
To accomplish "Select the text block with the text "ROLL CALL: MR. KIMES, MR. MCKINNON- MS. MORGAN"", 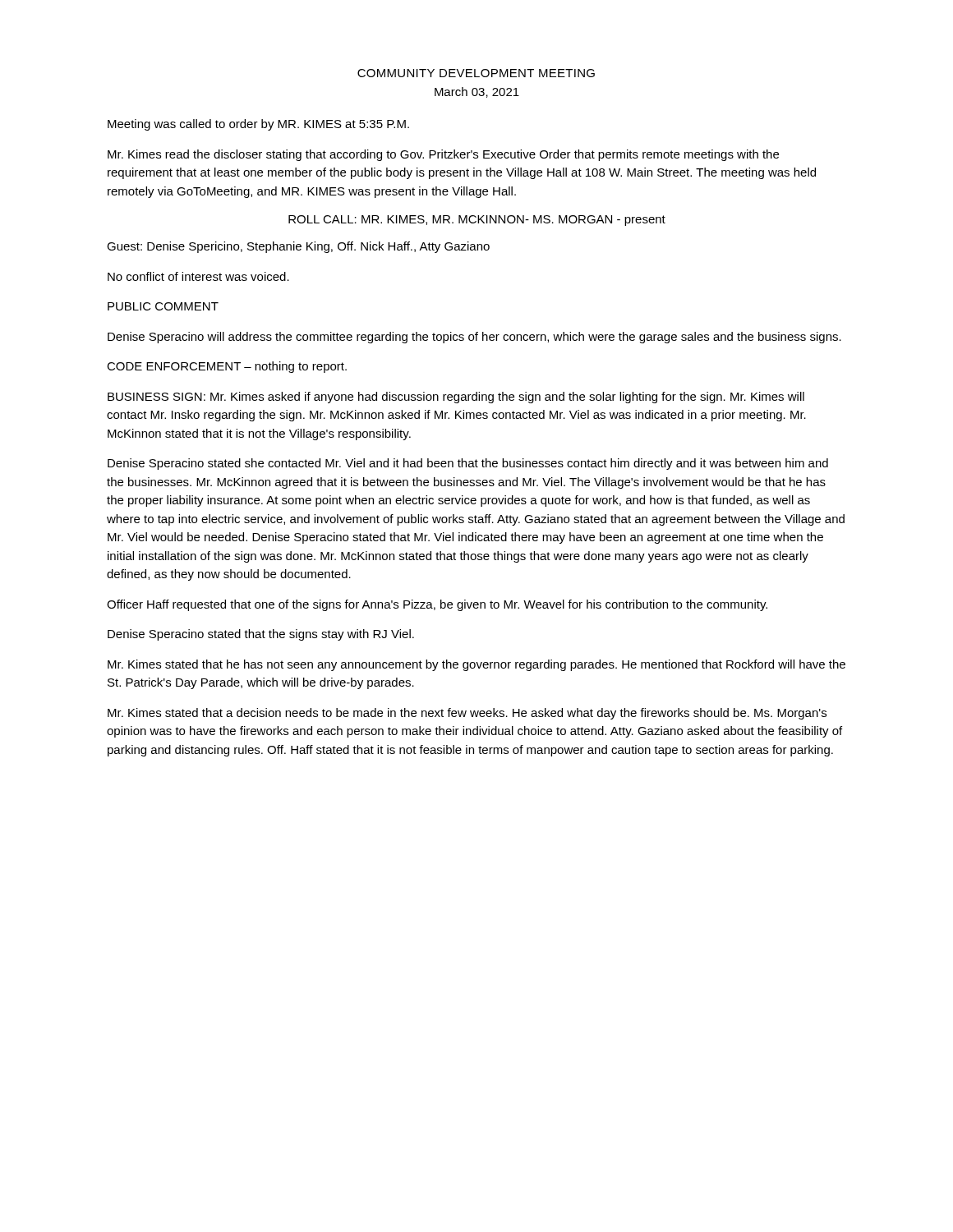I will (x=476, y=219).
